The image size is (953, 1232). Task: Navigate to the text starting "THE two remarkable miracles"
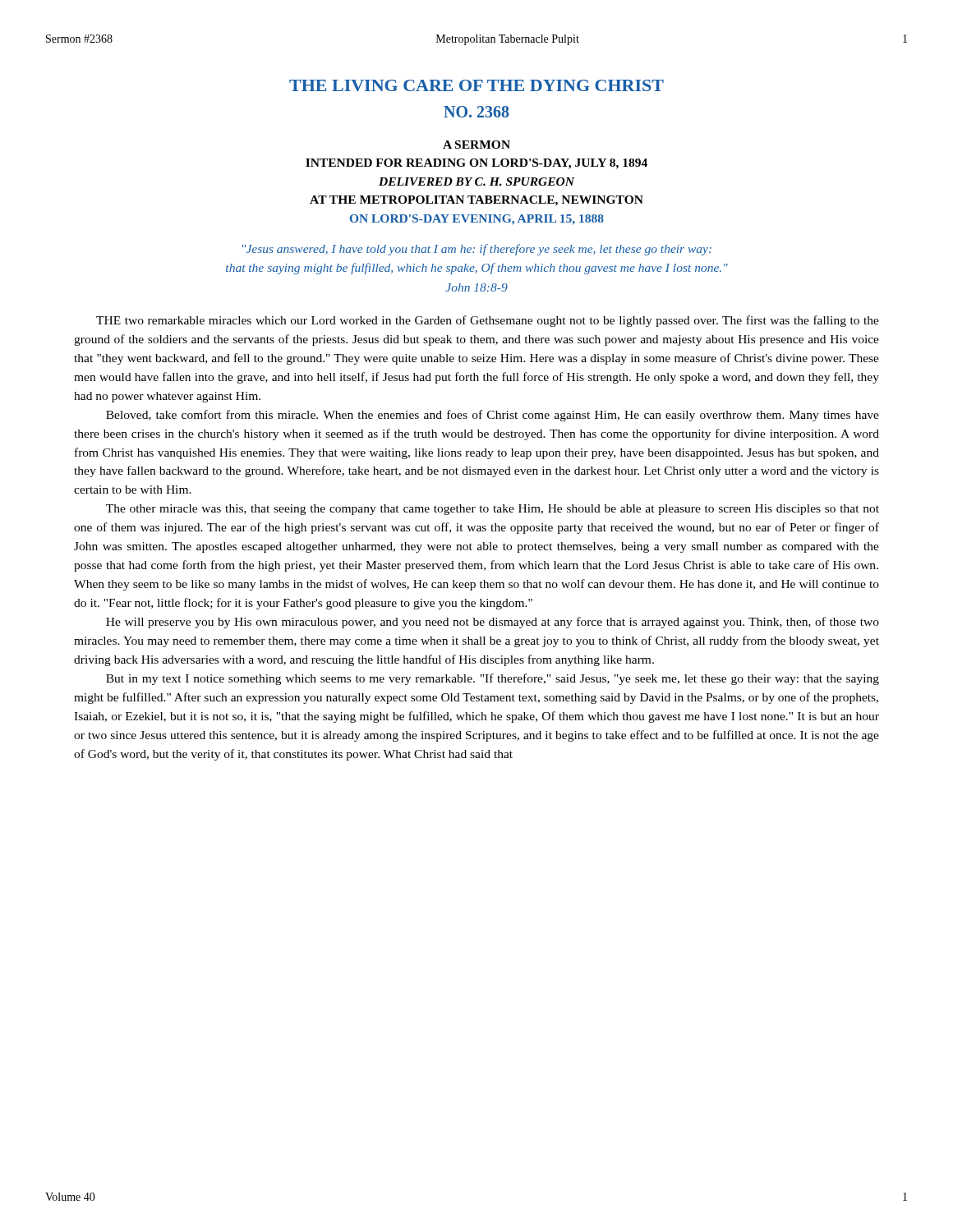[x=476, y=537]
